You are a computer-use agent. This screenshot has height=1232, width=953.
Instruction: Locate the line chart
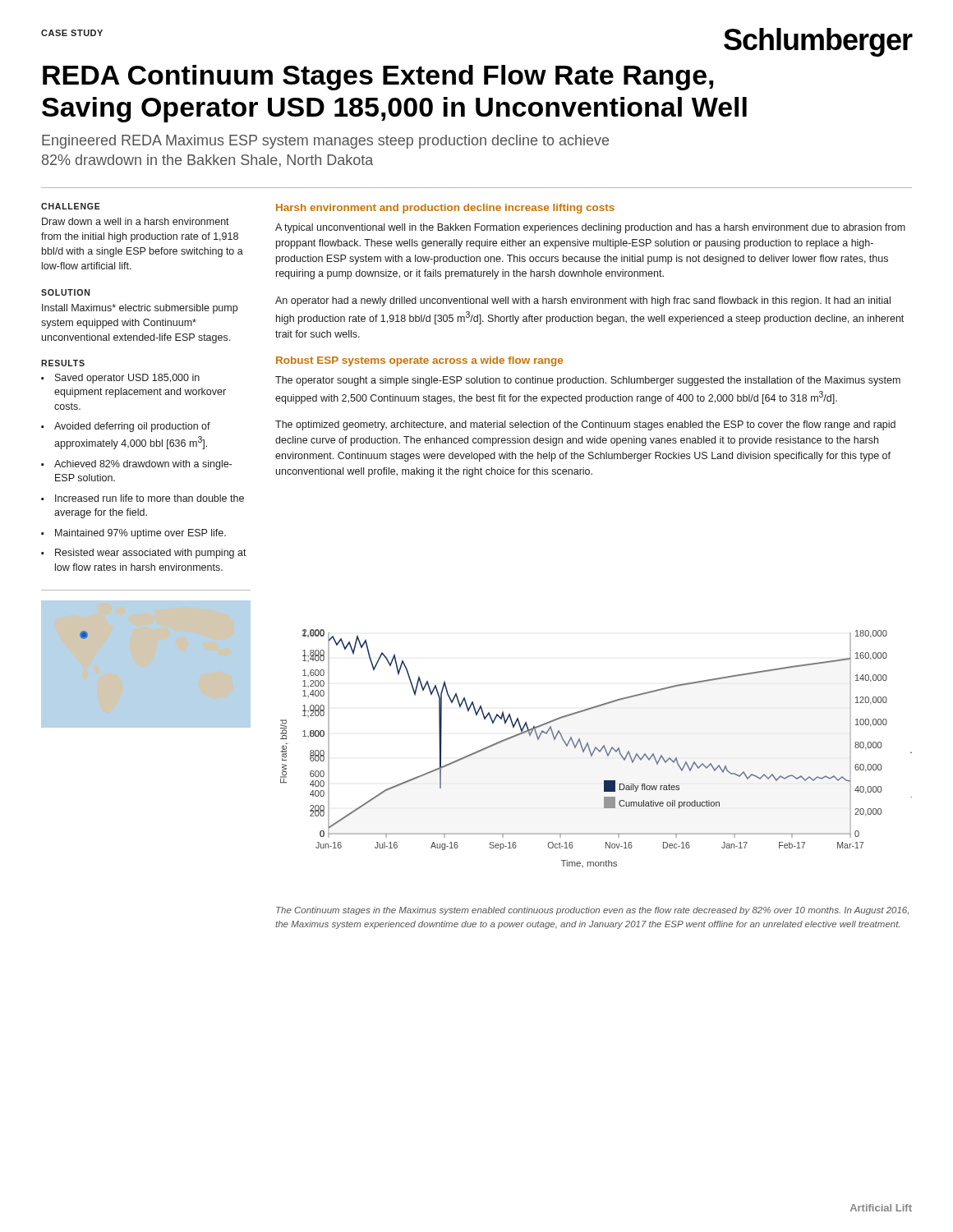click(594, 760)
